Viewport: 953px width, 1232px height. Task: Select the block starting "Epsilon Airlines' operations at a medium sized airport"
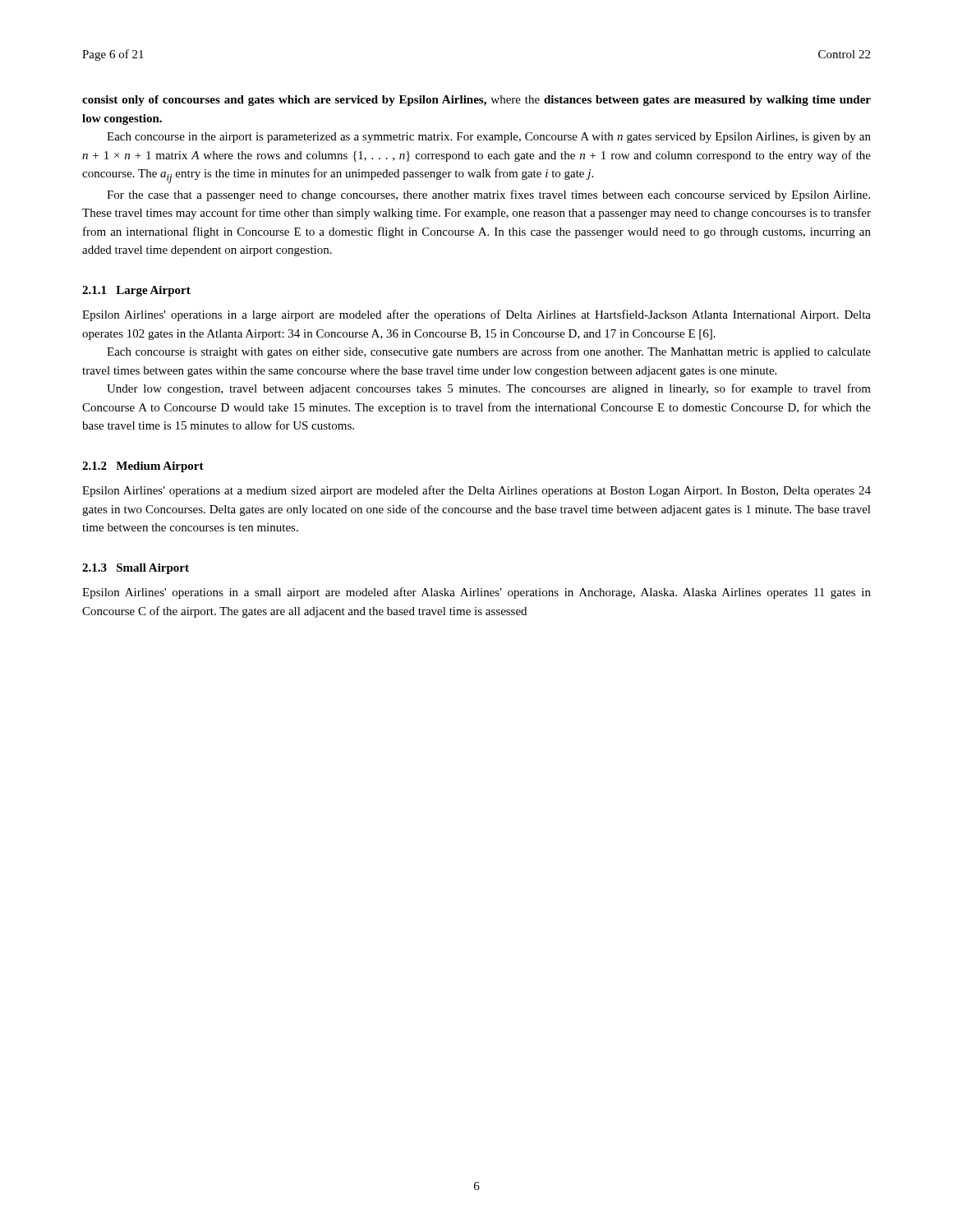point(476,509)
